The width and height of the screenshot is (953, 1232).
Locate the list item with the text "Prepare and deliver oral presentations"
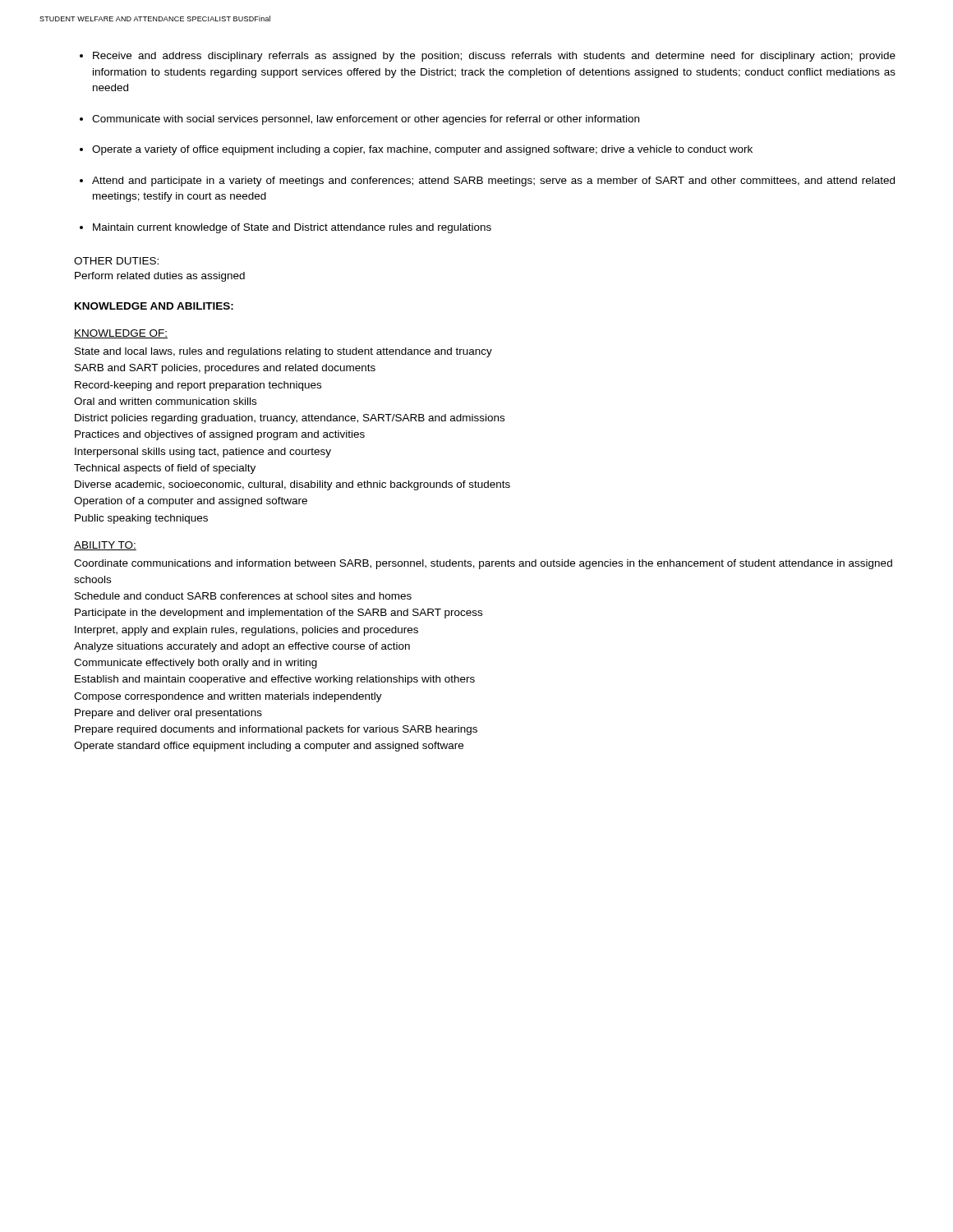[x=168, y=712]
